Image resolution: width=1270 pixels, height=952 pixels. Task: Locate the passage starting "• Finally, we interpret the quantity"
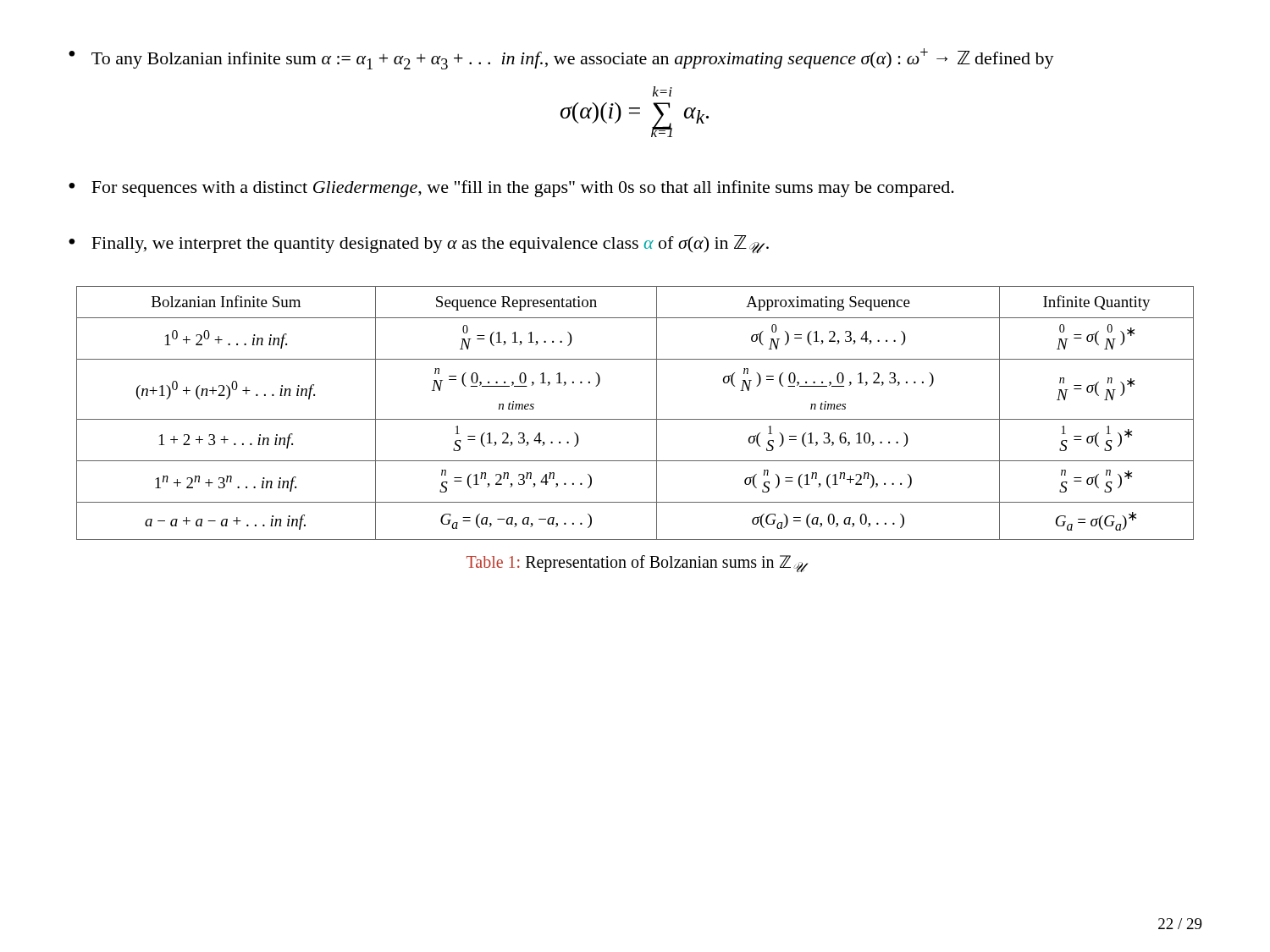tap(419, 245)
